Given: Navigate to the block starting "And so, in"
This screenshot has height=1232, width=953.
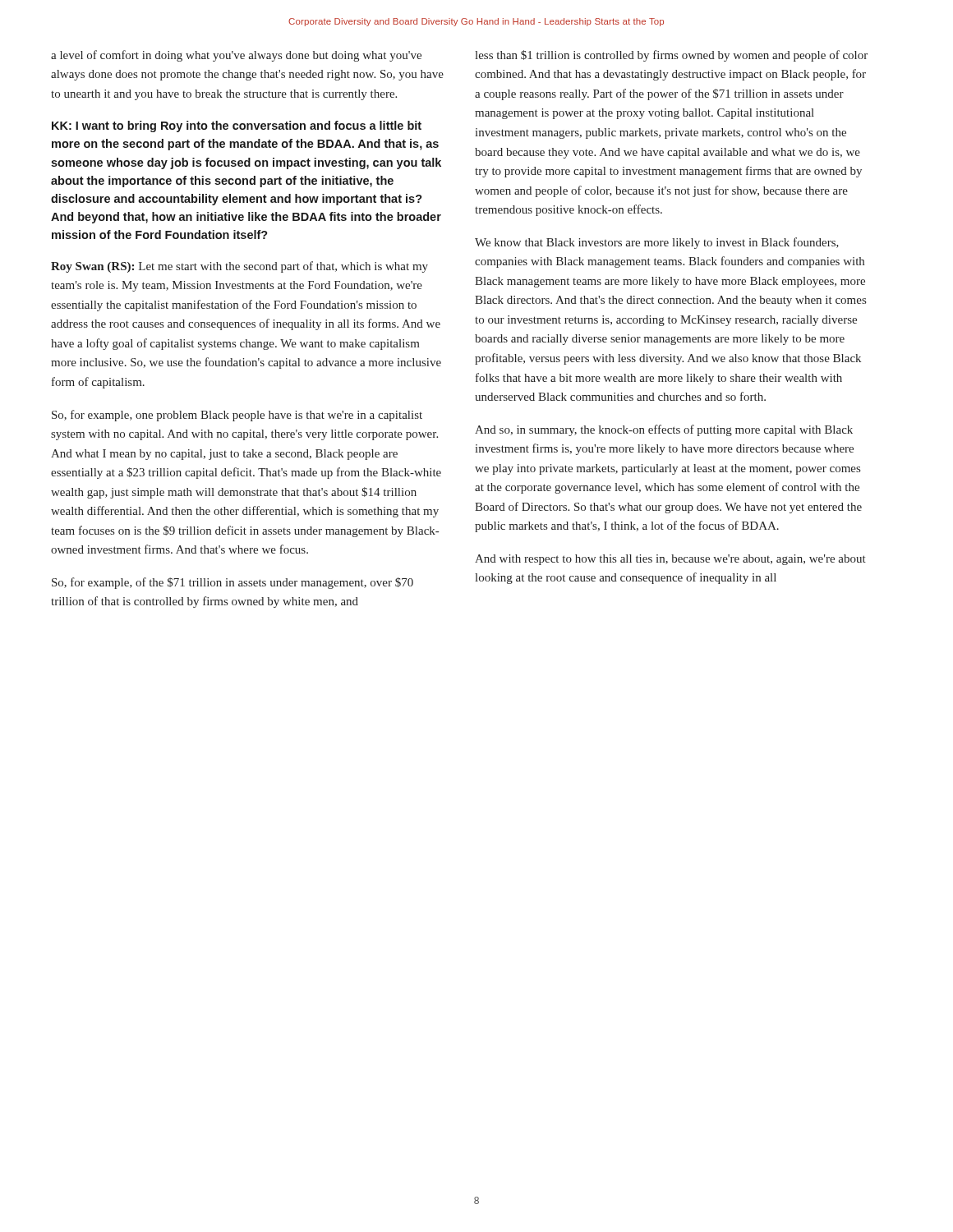Looking at the screenshot, I should coord(668,478).
